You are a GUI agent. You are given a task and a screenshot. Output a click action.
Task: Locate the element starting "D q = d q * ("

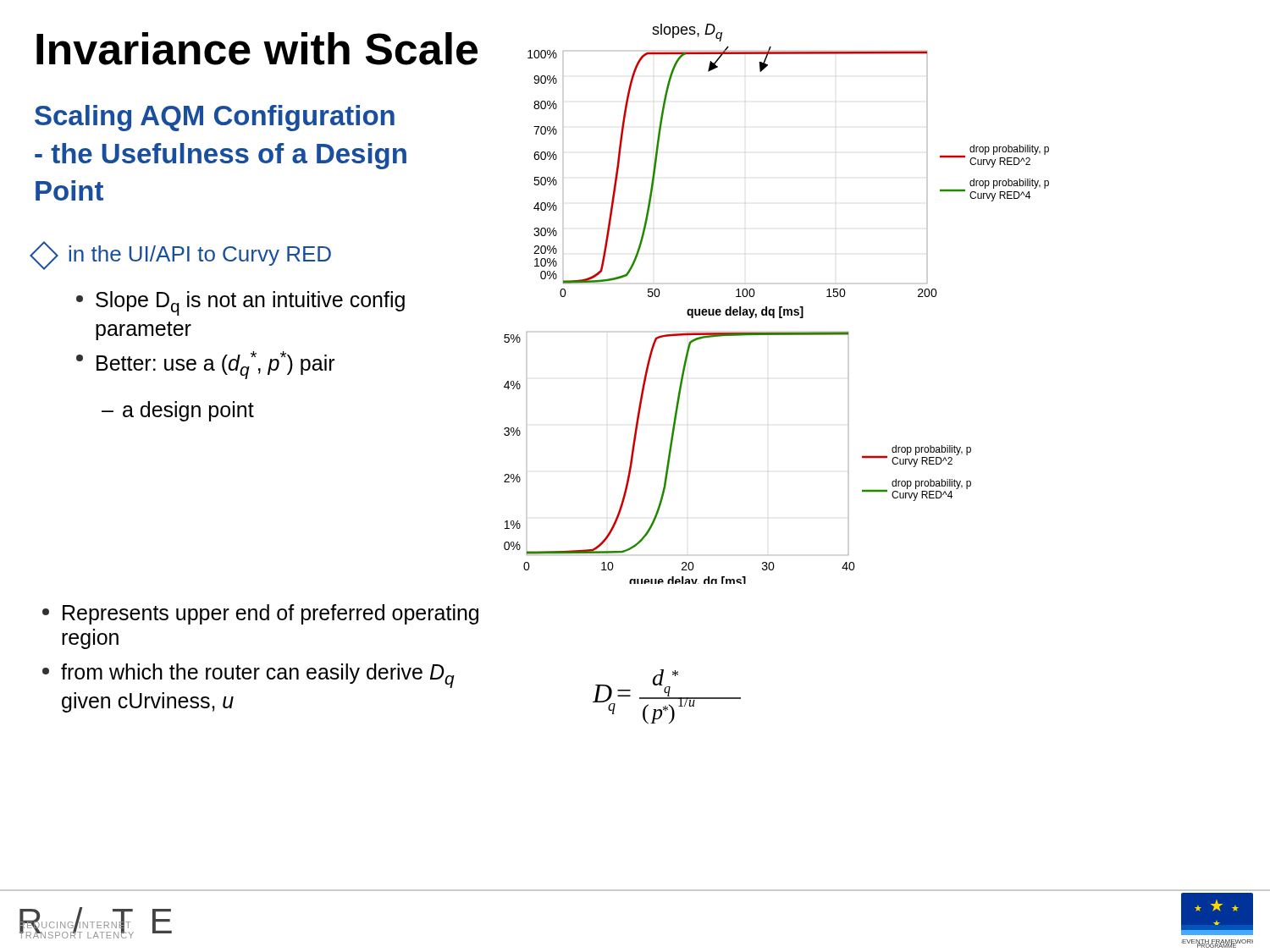point(677,694)
